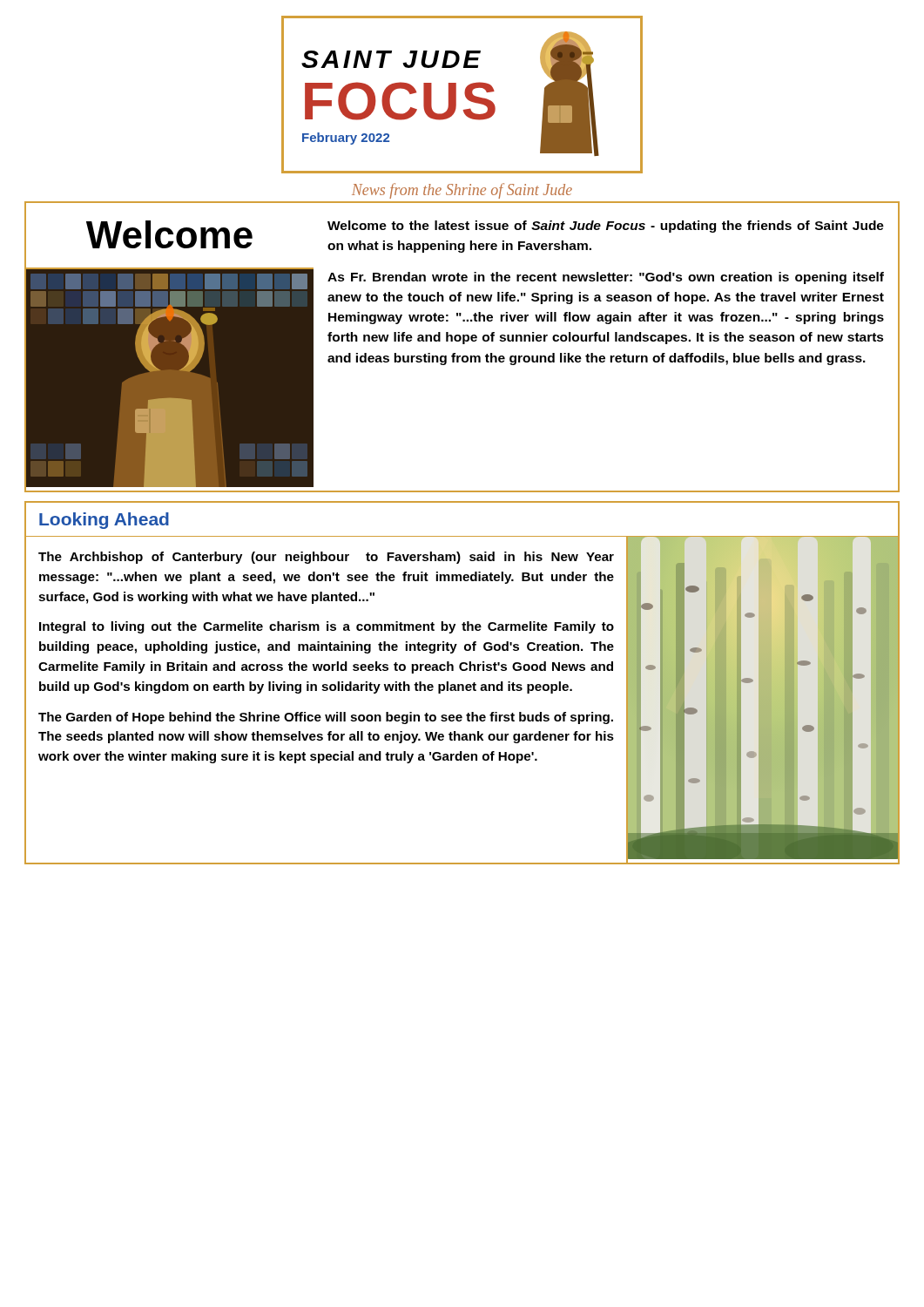Select the passage starting "Welcome to the latest issue"
The height and width of the screenshot is (1307, 924).
coord(606,235)
